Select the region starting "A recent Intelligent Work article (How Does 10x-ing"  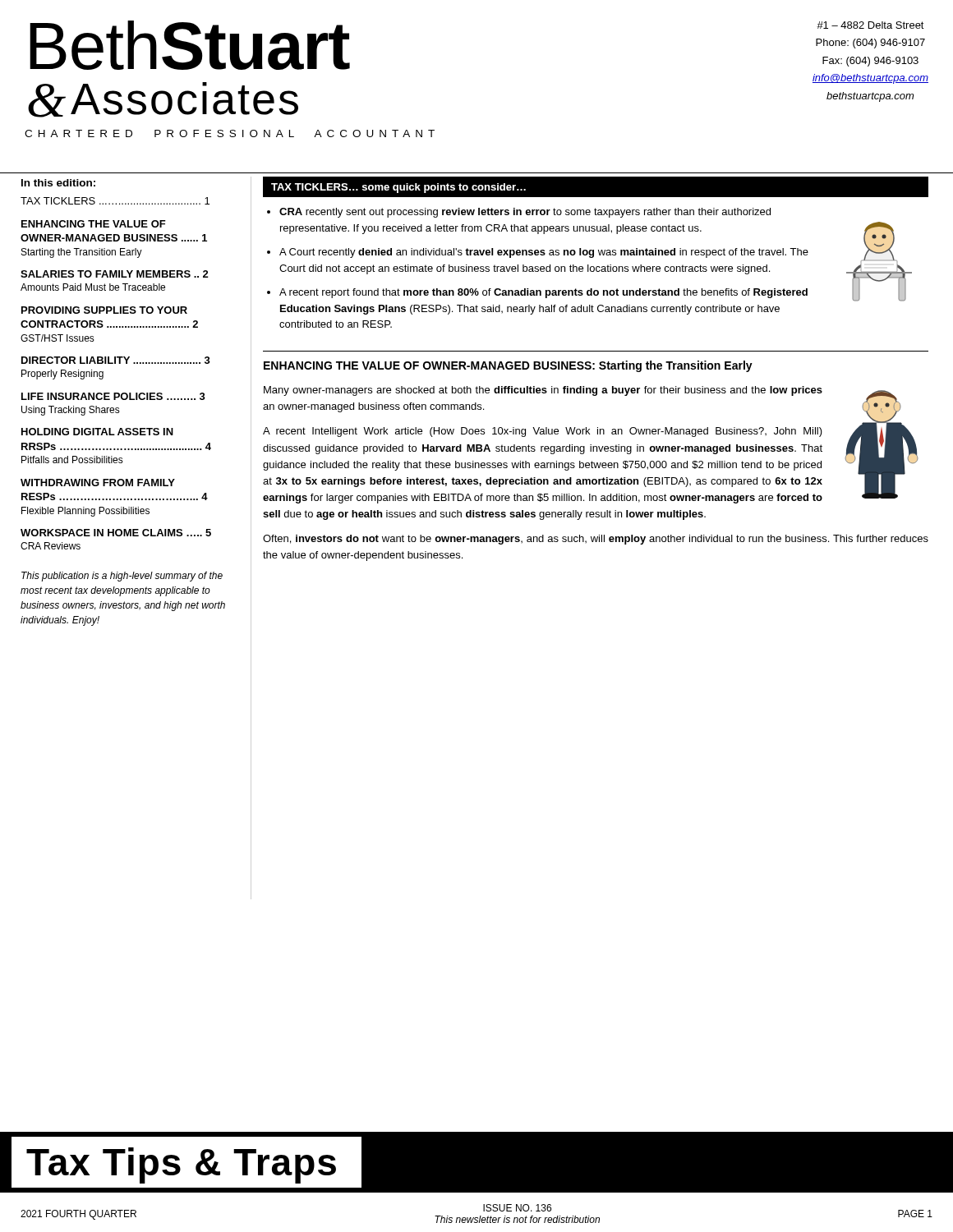click(543, 472)
